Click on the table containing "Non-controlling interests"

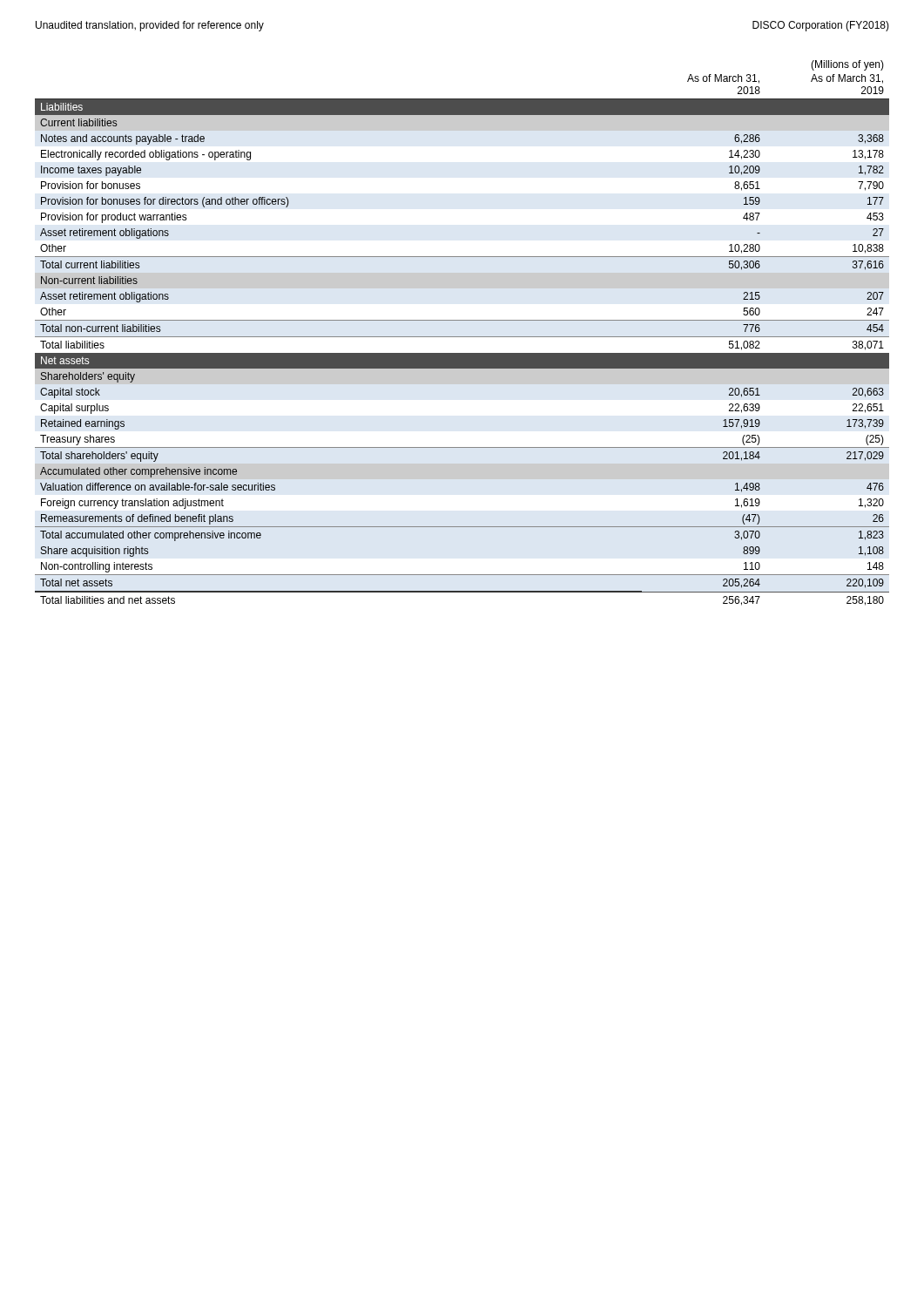(462, 332)
